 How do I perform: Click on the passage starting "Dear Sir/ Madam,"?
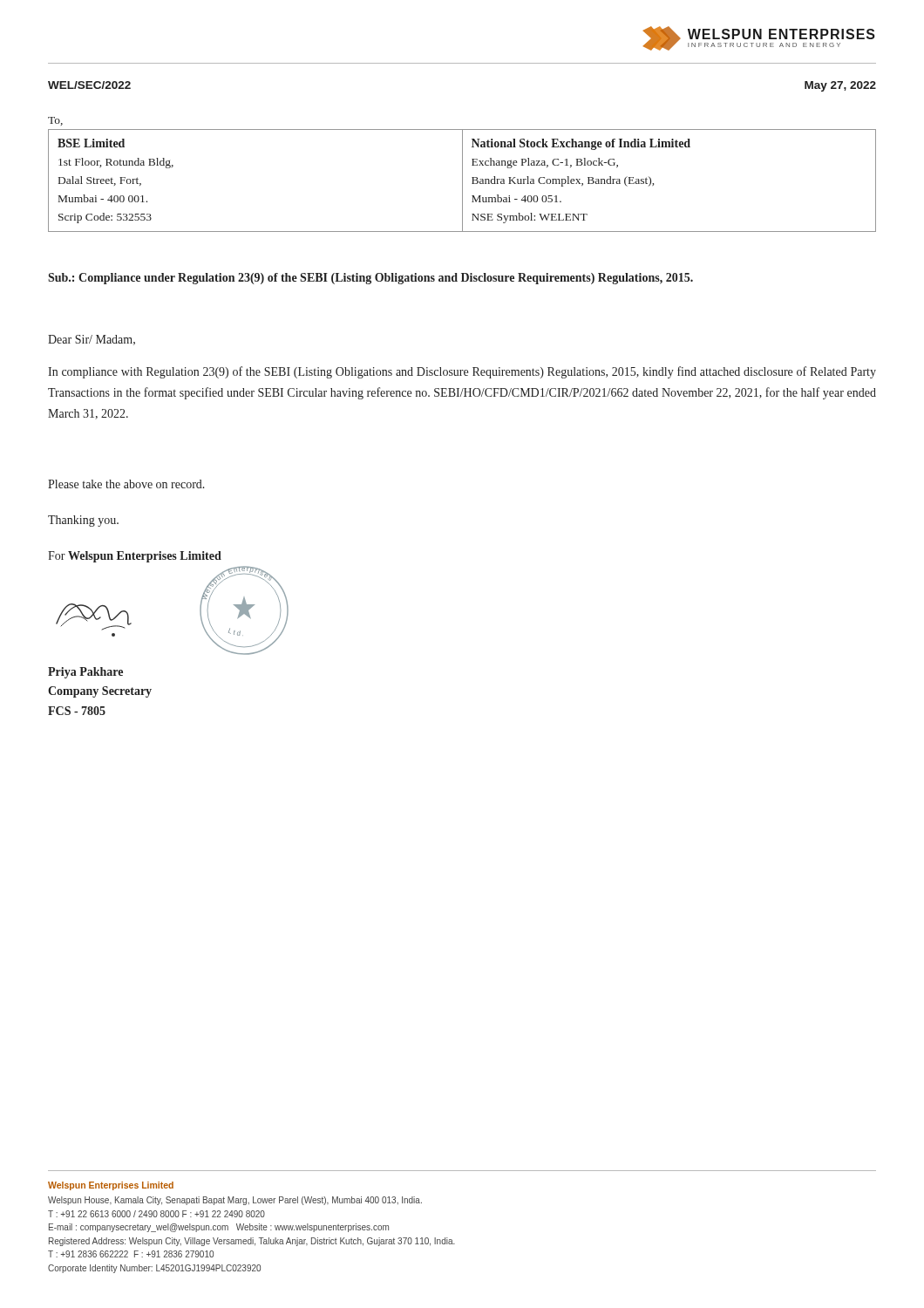[92, 340]
